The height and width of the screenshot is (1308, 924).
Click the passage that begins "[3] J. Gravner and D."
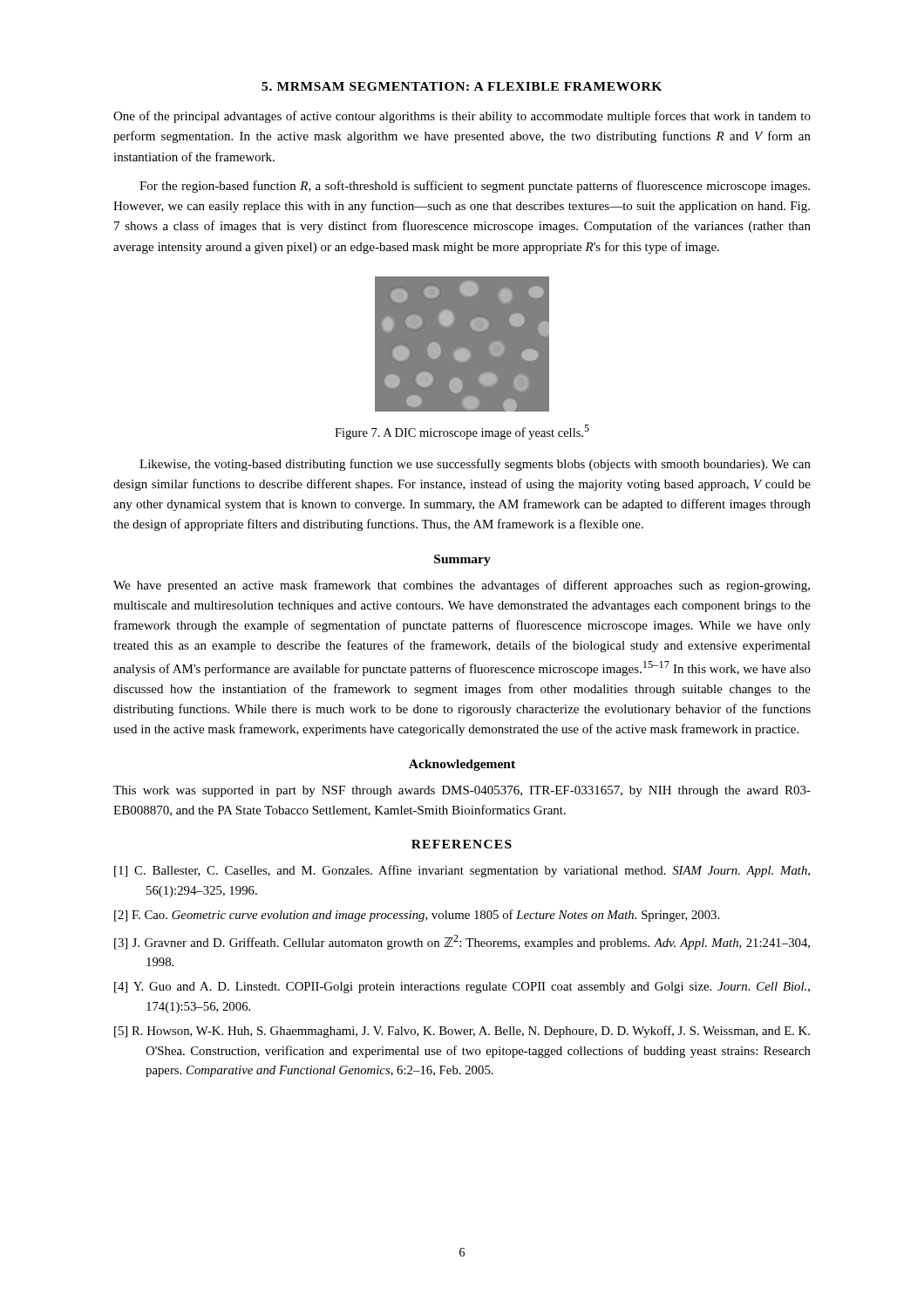[462, 950]
